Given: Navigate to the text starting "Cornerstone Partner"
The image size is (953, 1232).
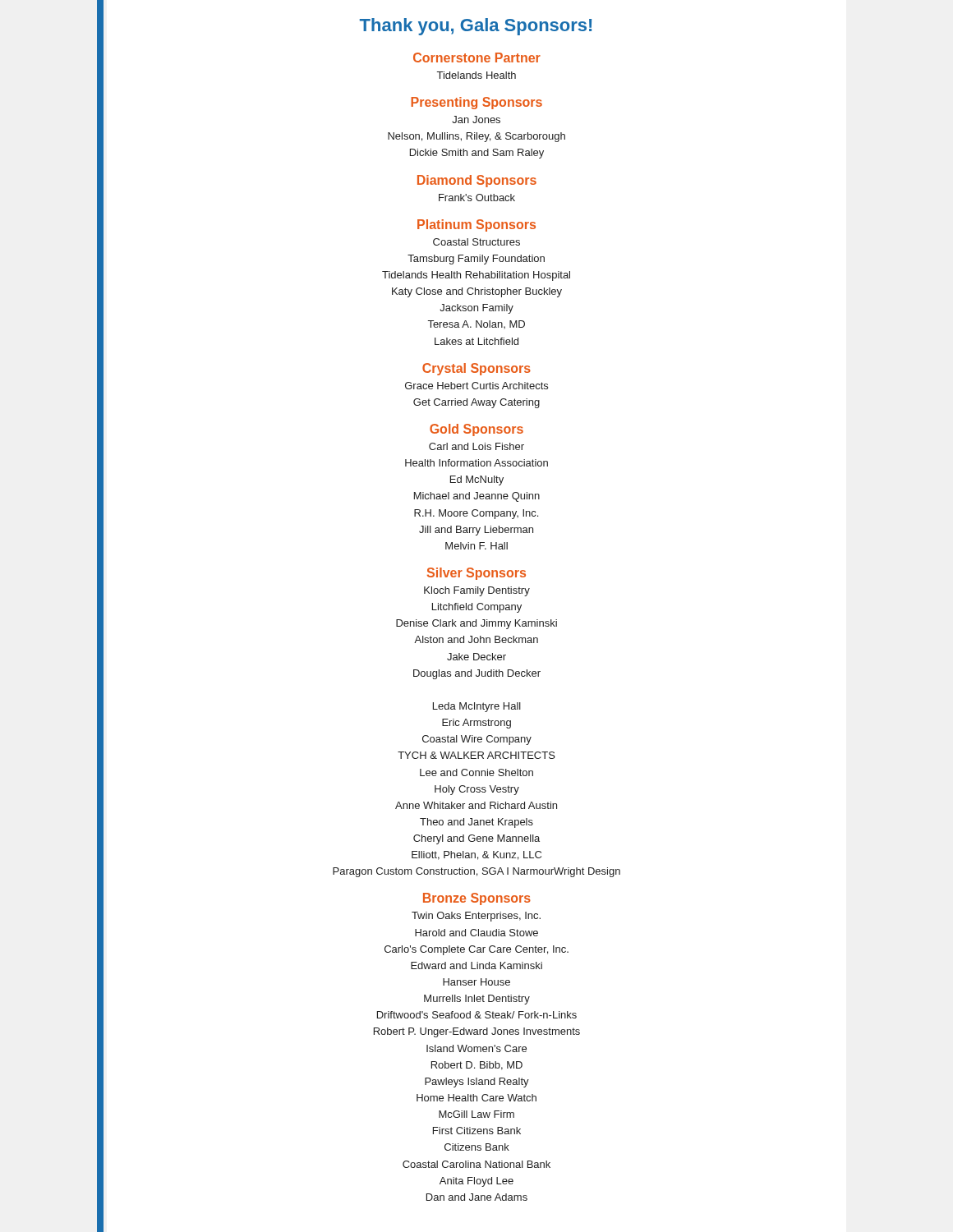Looking at the screenshot, I should click(476, 58).
